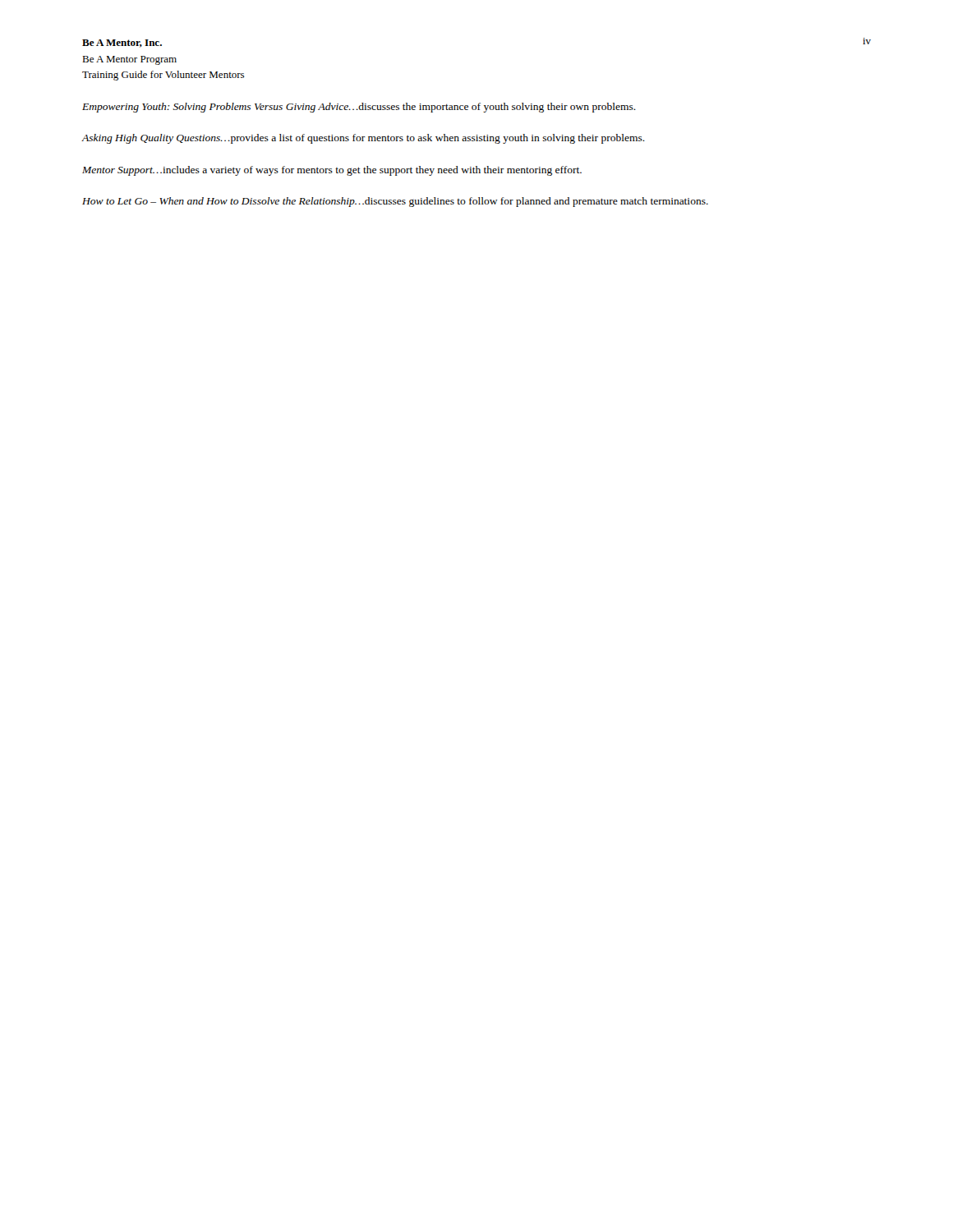The width and height of the screenshot is (953, 1232).
Task: Click the passage that begins "How to Let Go – When"
Action: pos(395,201)
